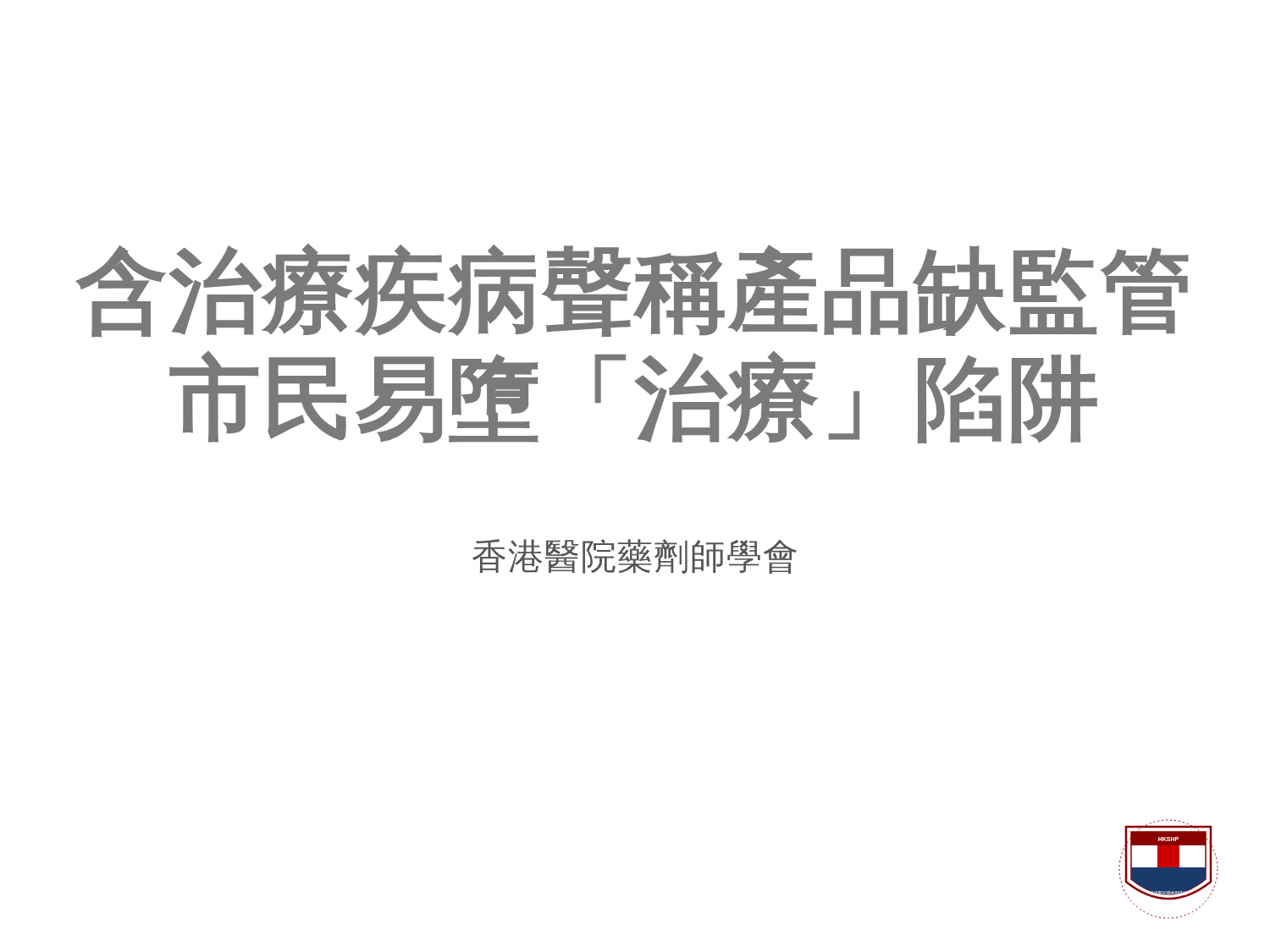Click on the title that says "含治療疾病聲稱產品缺監管 市民易墮「治療」陷阱"

[635, 345]
